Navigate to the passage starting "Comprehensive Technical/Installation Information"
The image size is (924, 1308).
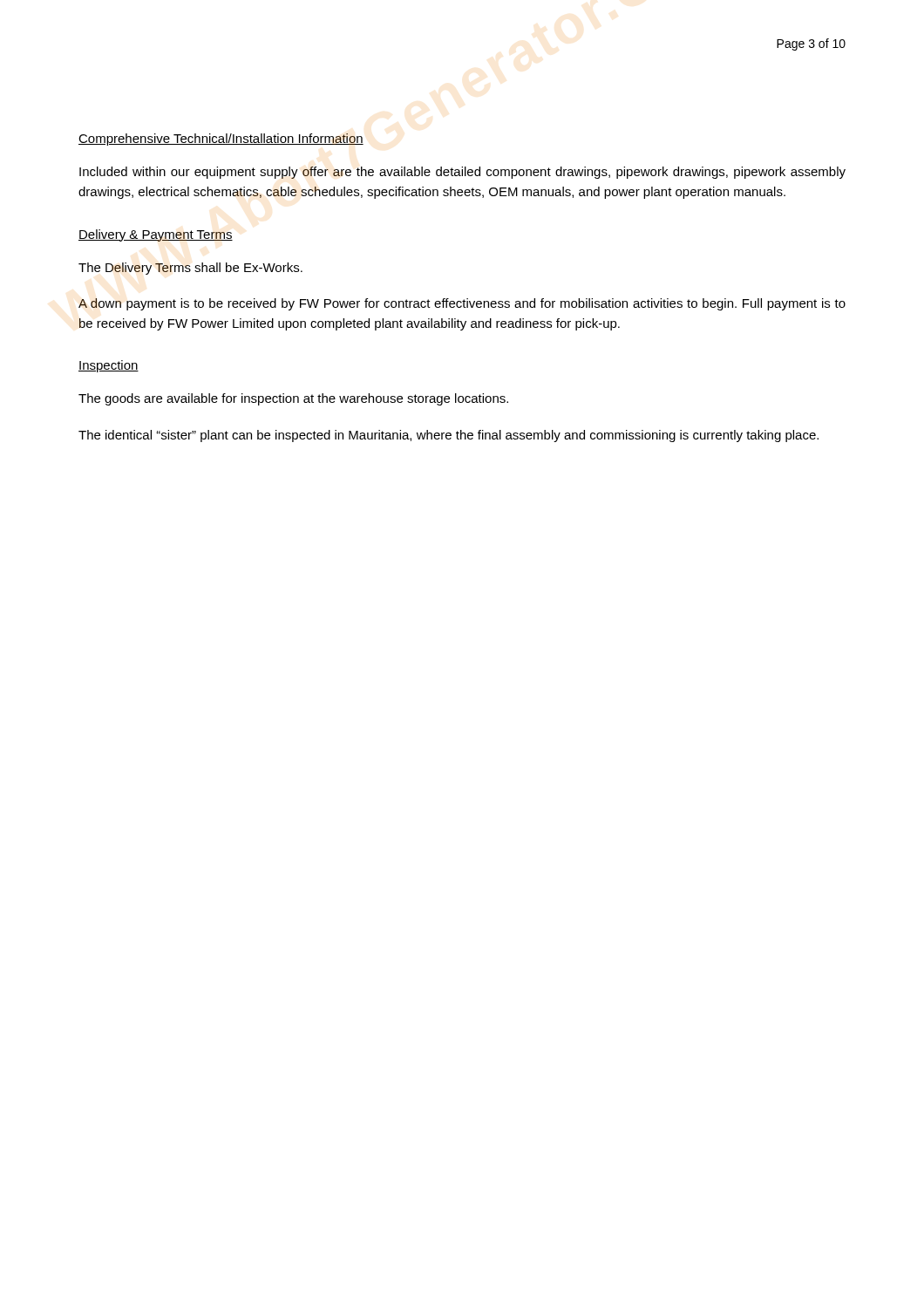[221, 138]
